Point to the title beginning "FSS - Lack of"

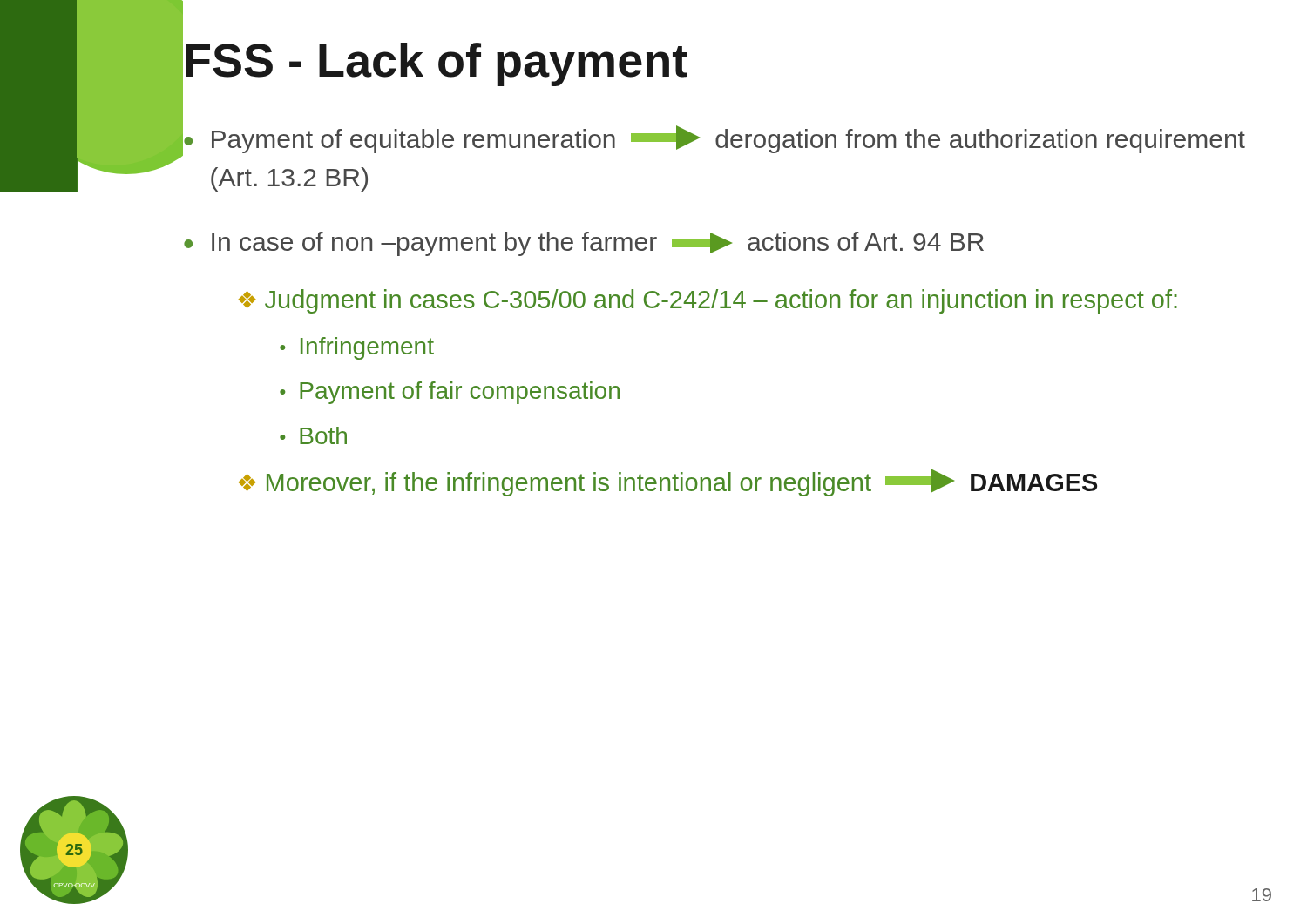[435, 61]
